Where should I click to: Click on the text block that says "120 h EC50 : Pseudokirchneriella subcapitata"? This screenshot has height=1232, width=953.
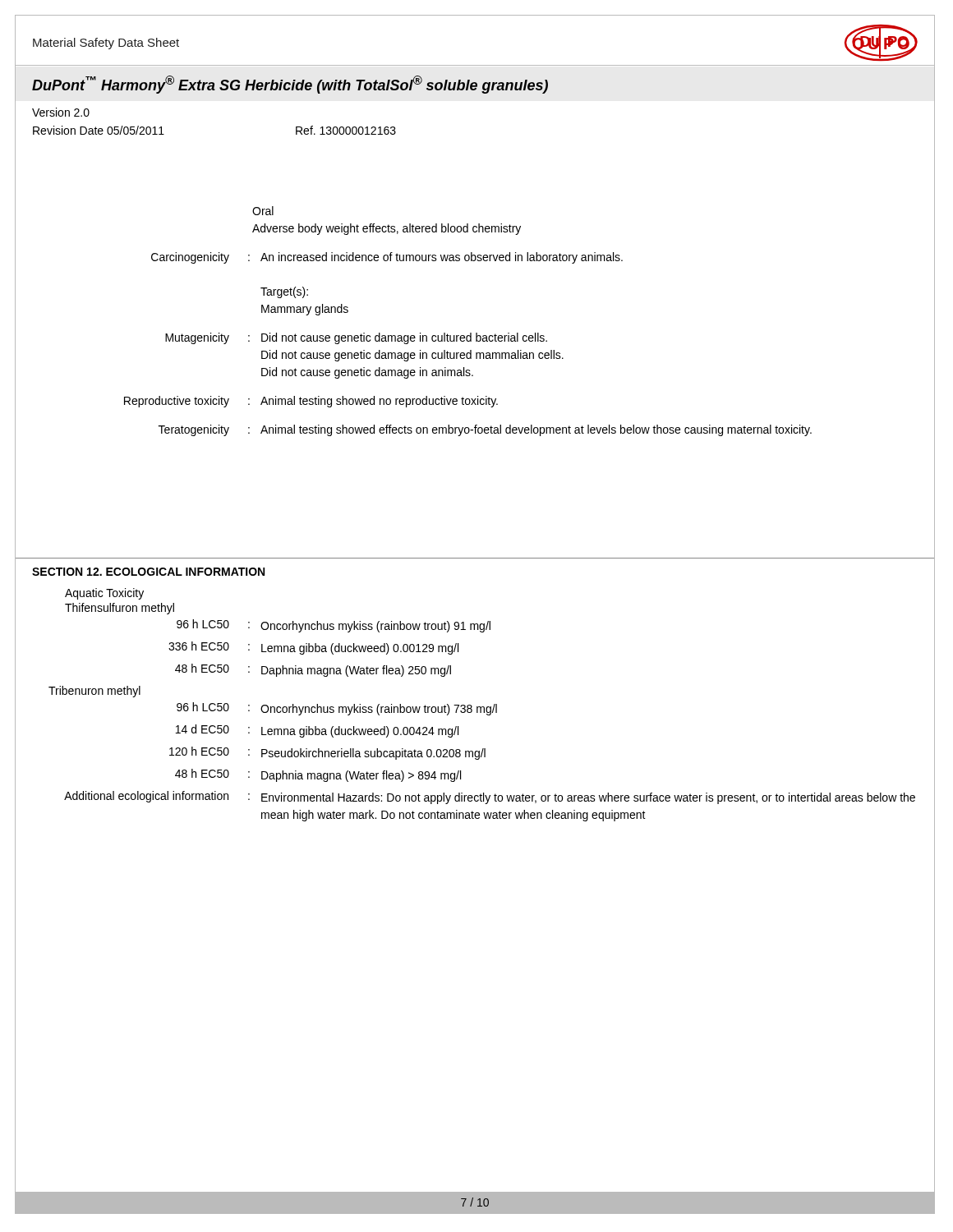[x=475, y=754]
